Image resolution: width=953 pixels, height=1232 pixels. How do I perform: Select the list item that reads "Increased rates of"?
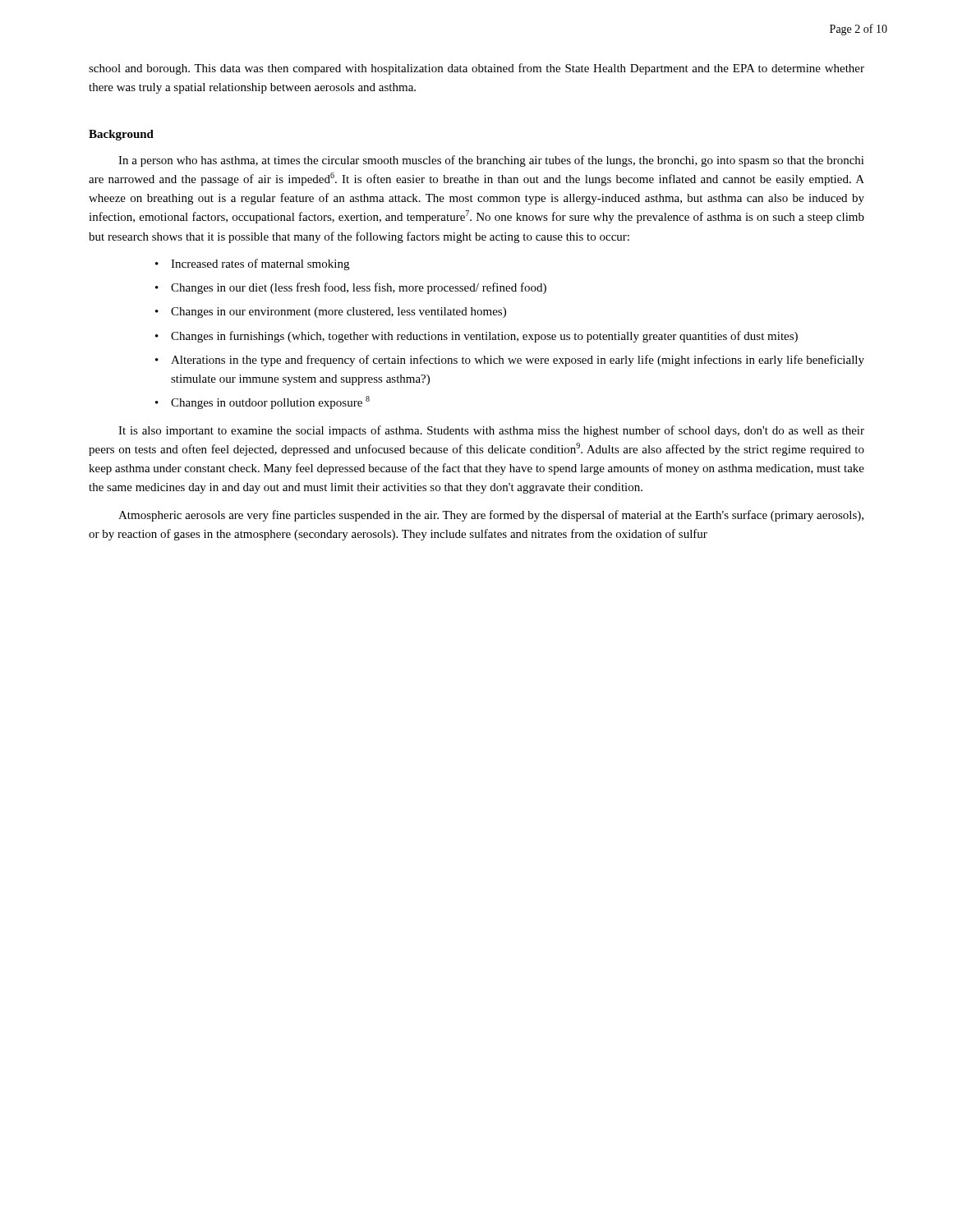coord(260,263)
